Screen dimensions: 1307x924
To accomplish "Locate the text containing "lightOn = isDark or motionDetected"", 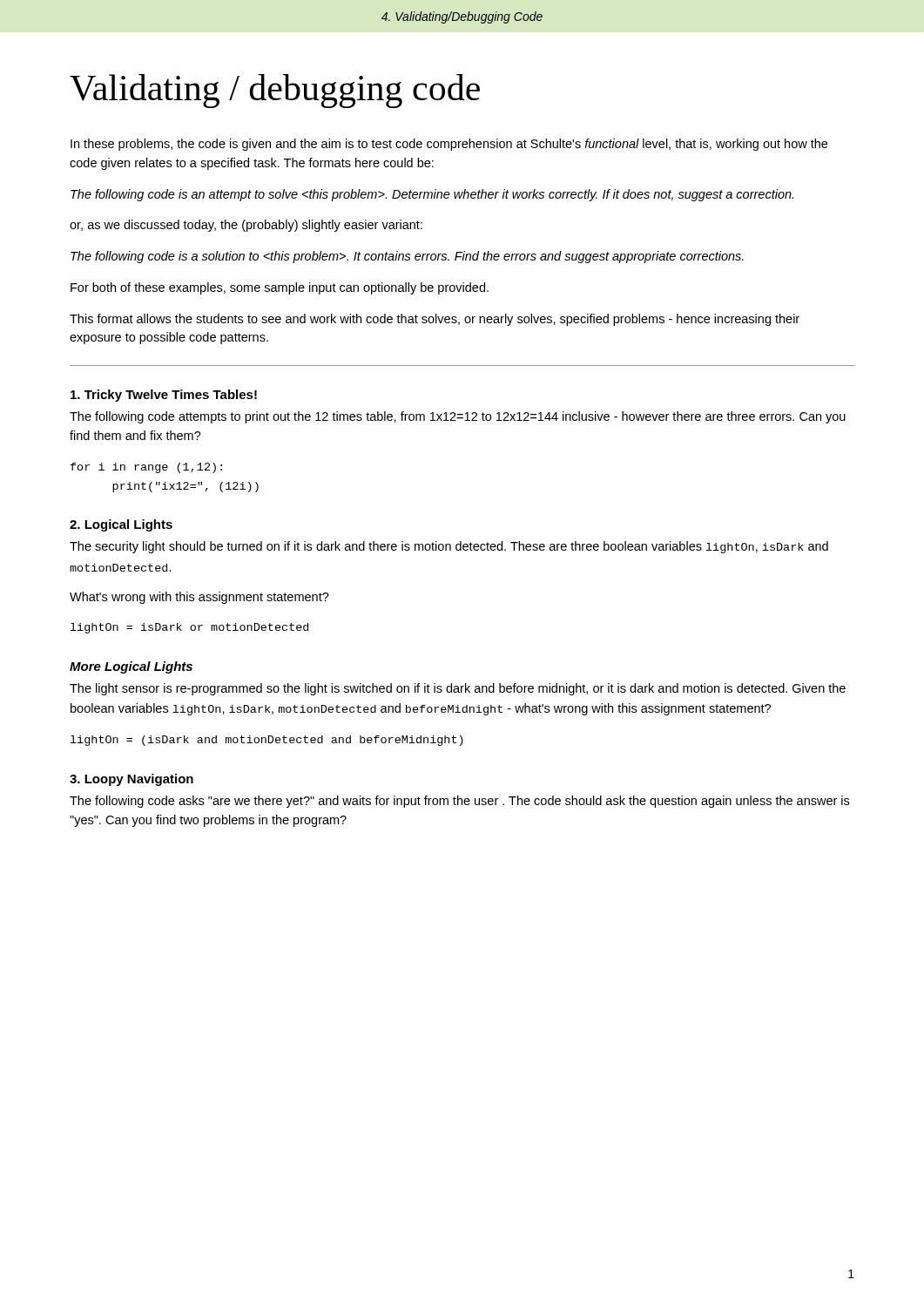I will (x=189, y=628).
